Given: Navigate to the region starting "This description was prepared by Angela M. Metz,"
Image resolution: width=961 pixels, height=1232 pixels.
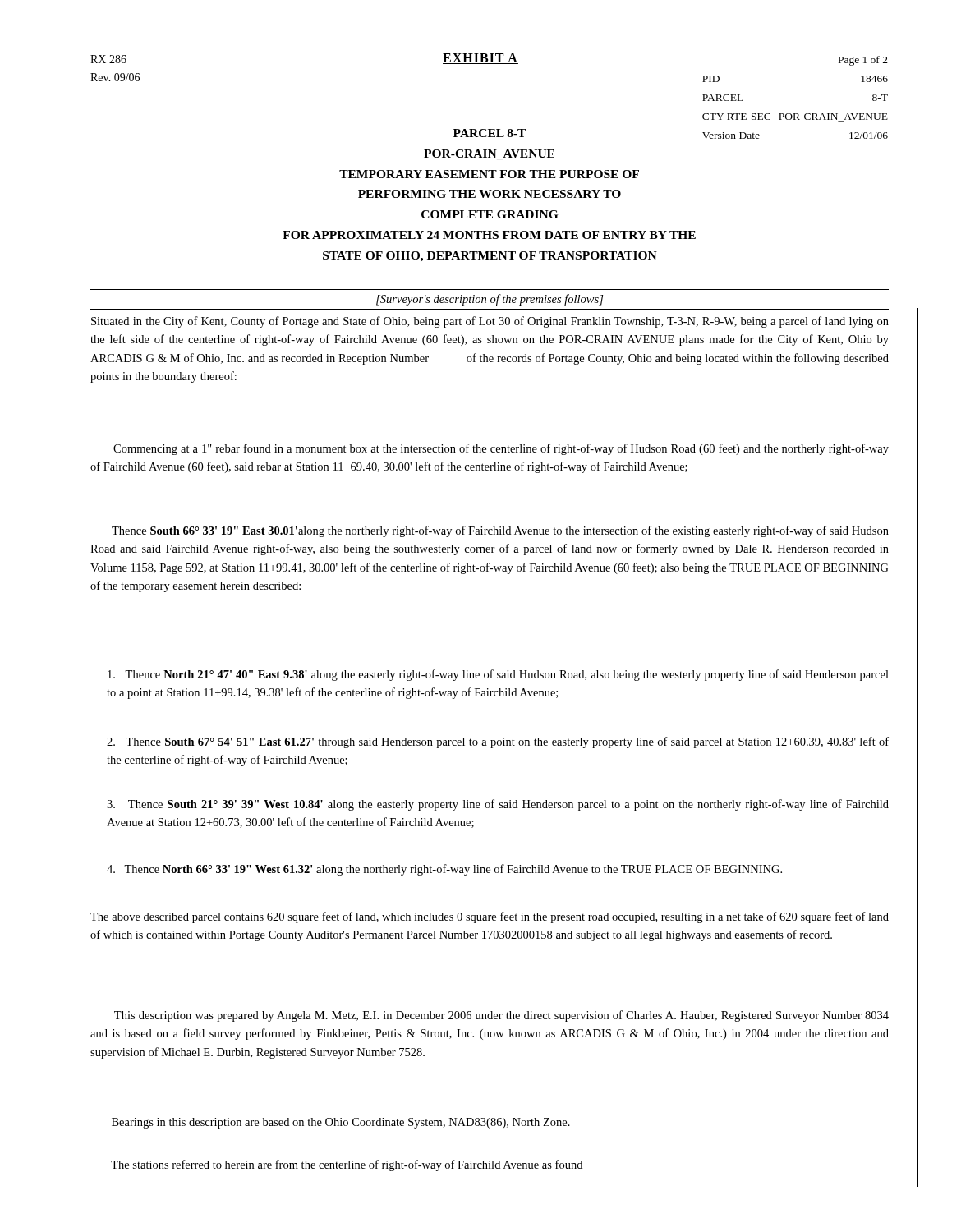Looking at the screenshot, I should (490, 1034).
